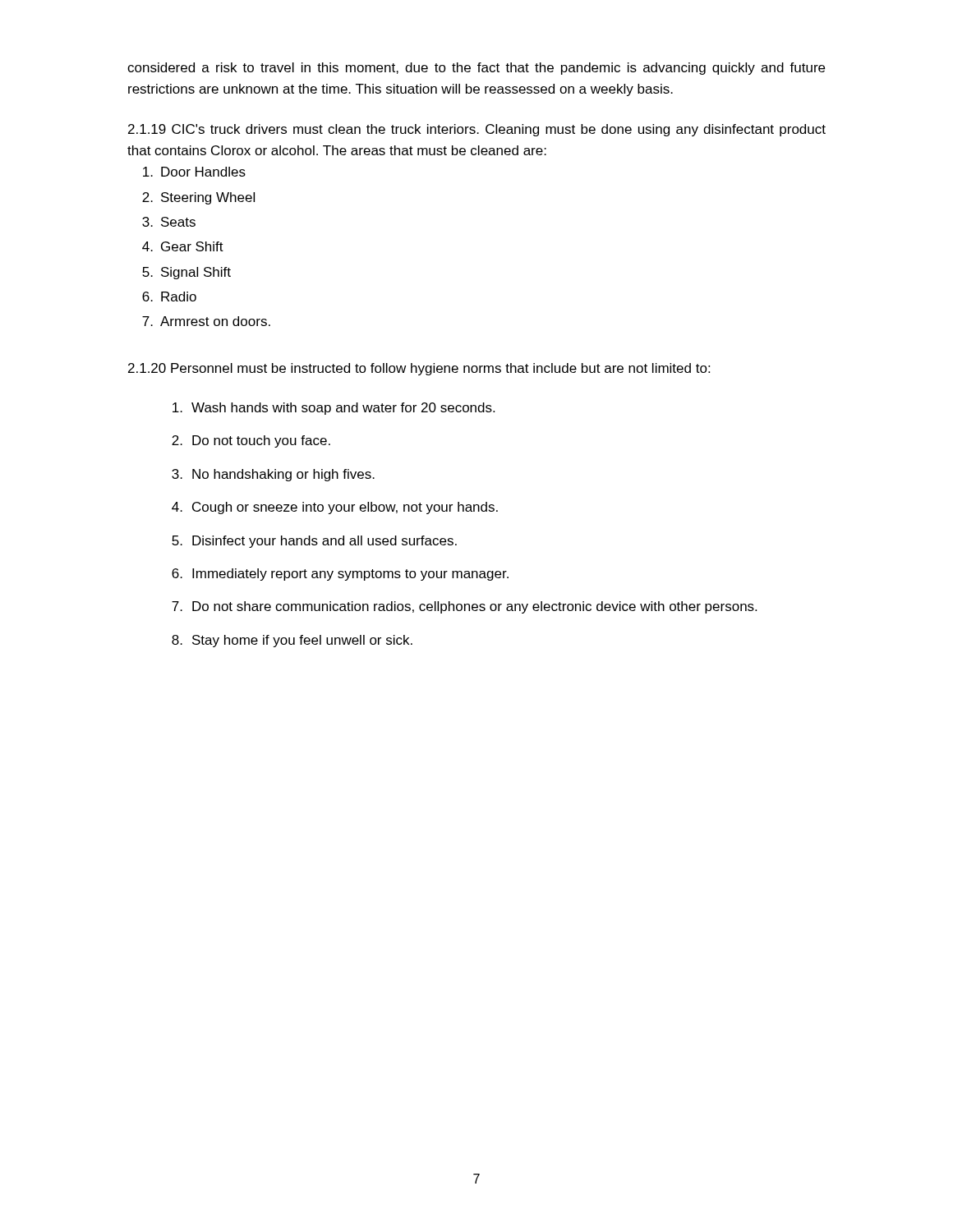Click on the passage starting "6.Immediately report any symptoms to your manager."
This screenshot has width=953, height=1232.
489,574
